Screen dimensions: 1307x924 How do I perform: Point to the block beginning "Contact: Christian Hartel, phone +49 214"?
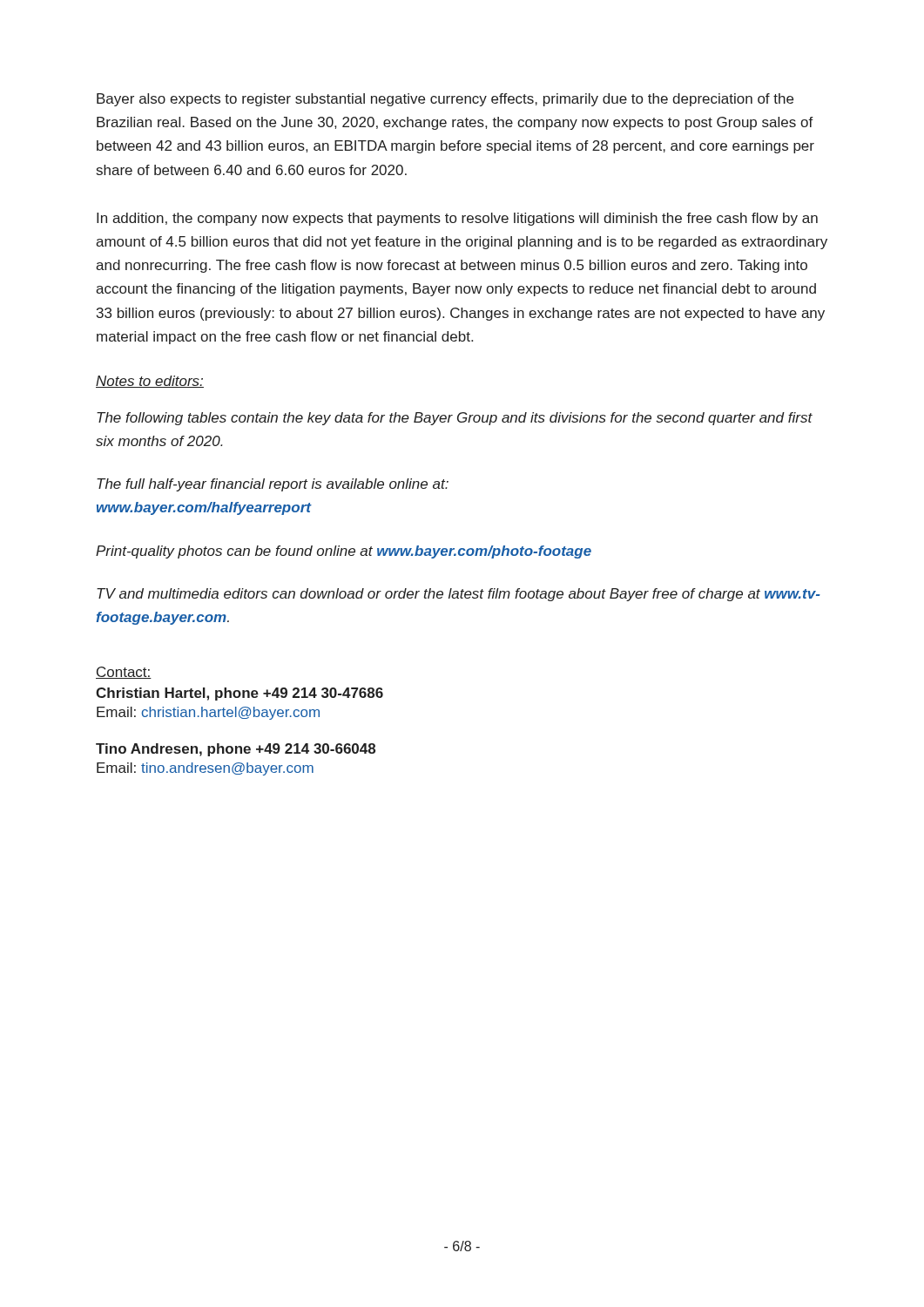[124, 673]
